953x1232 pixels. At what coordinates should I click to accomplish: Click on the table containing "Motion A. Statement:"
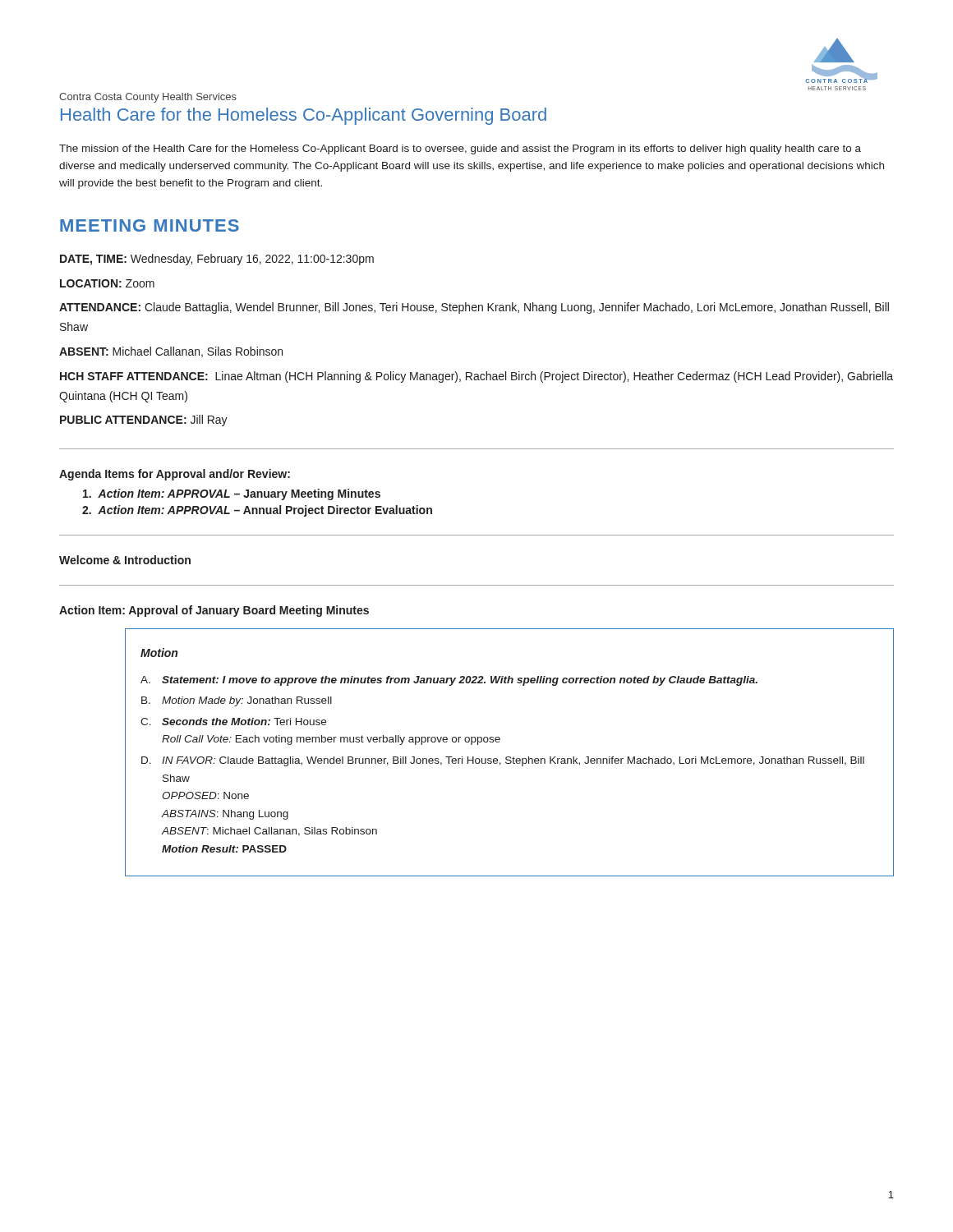[509, 753]
